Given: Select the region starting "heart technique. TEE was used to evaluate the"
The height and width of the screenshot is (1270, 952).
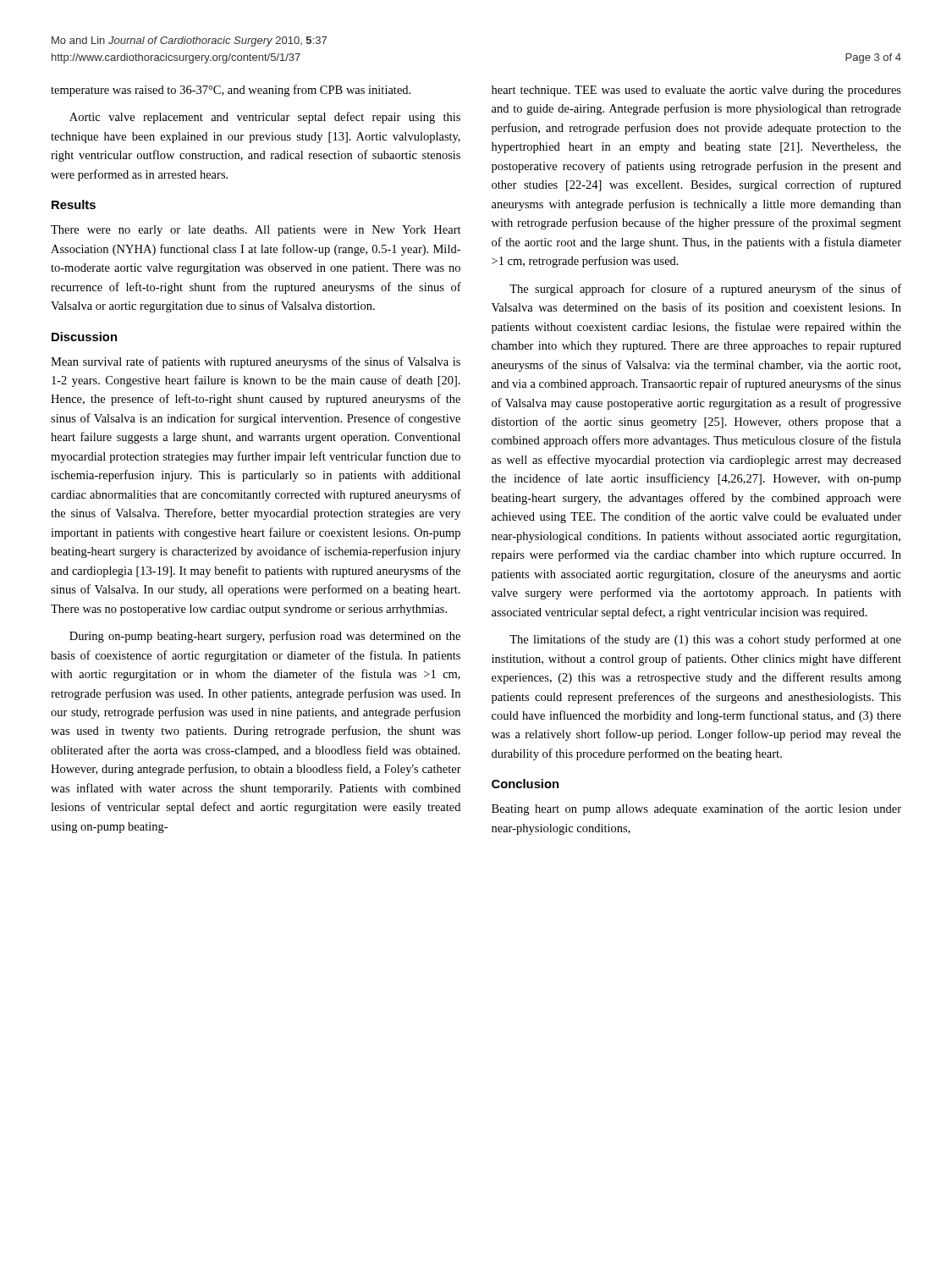Looking at the screenshot, I should click(696, 422).
